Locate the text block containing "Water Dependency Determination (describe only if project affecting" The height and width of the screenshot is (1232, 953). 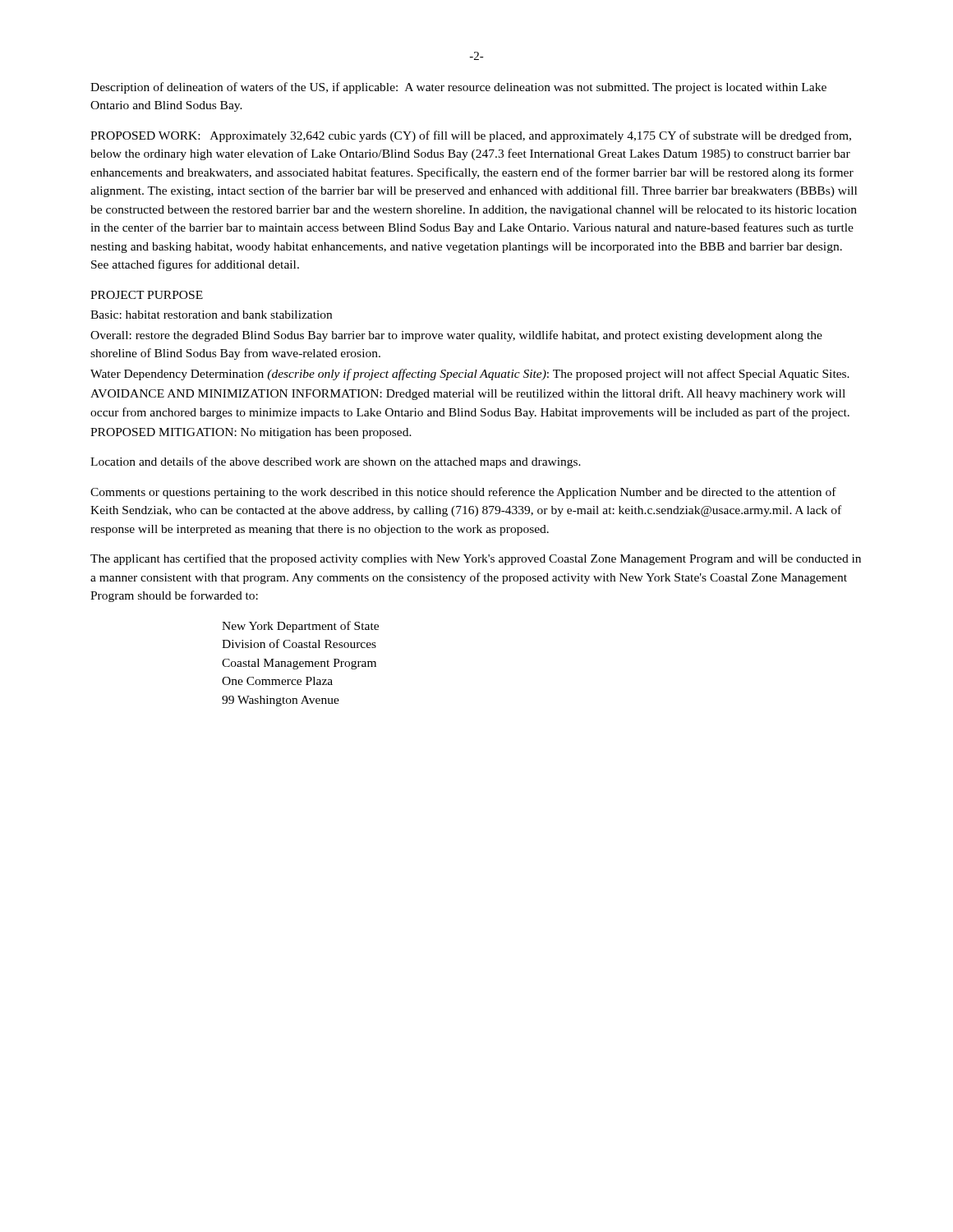click(x=470, y=373)
